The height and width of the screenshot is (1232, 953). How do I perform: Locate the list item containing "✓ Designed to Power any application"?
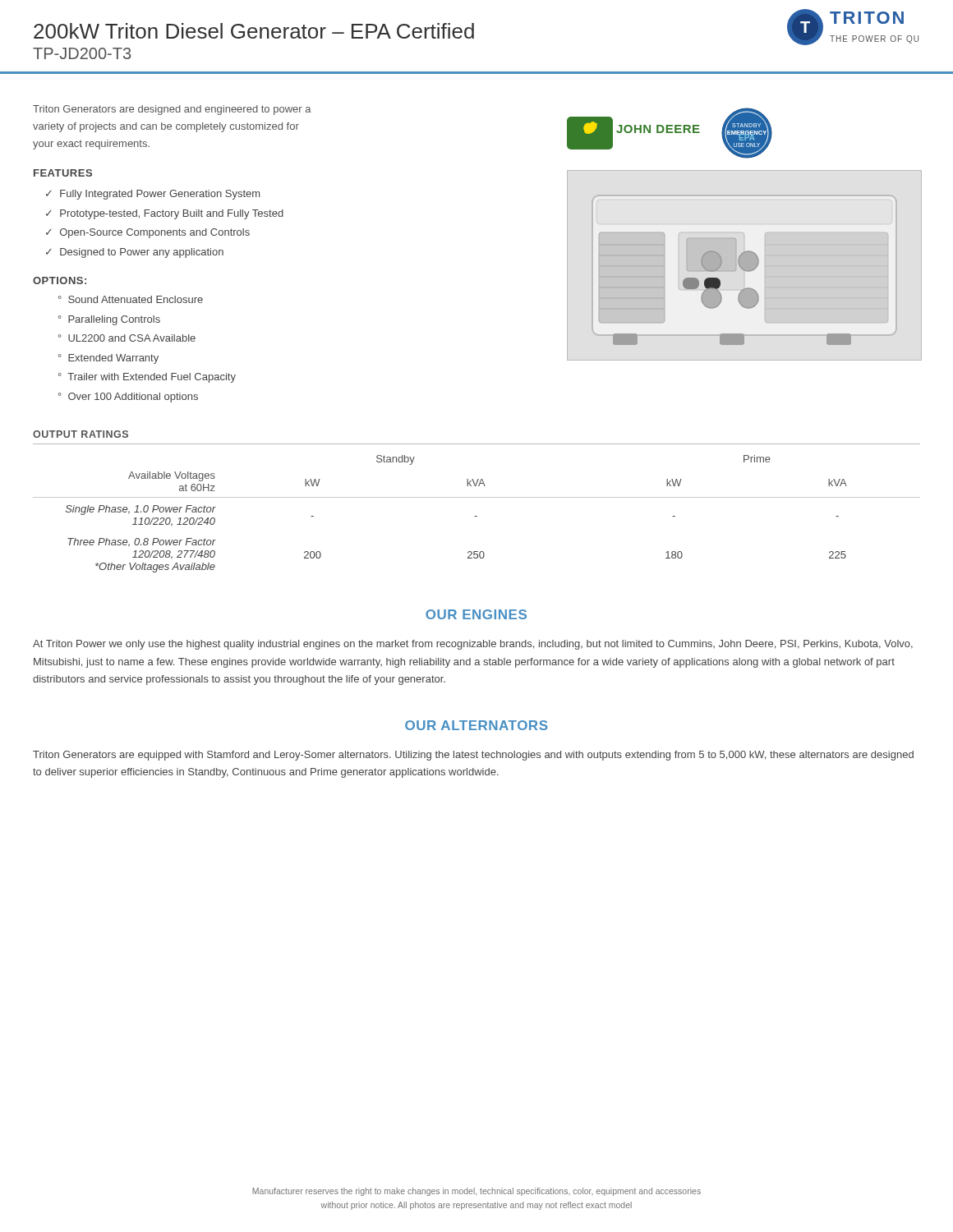(134, 252)
